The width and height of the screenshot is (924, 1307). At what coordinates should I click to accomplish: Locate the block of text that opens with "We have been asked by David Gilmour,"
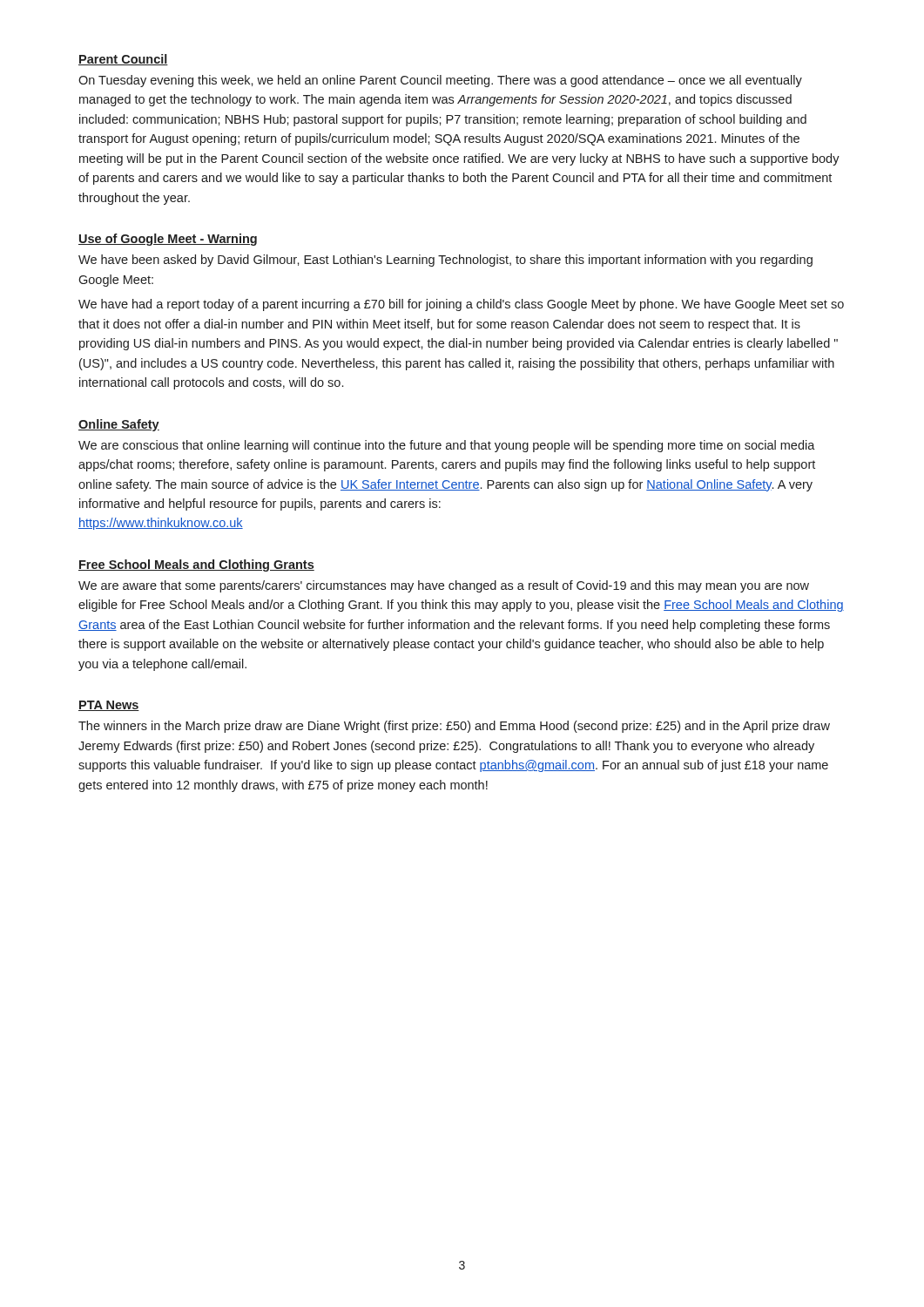pos(462,321)
